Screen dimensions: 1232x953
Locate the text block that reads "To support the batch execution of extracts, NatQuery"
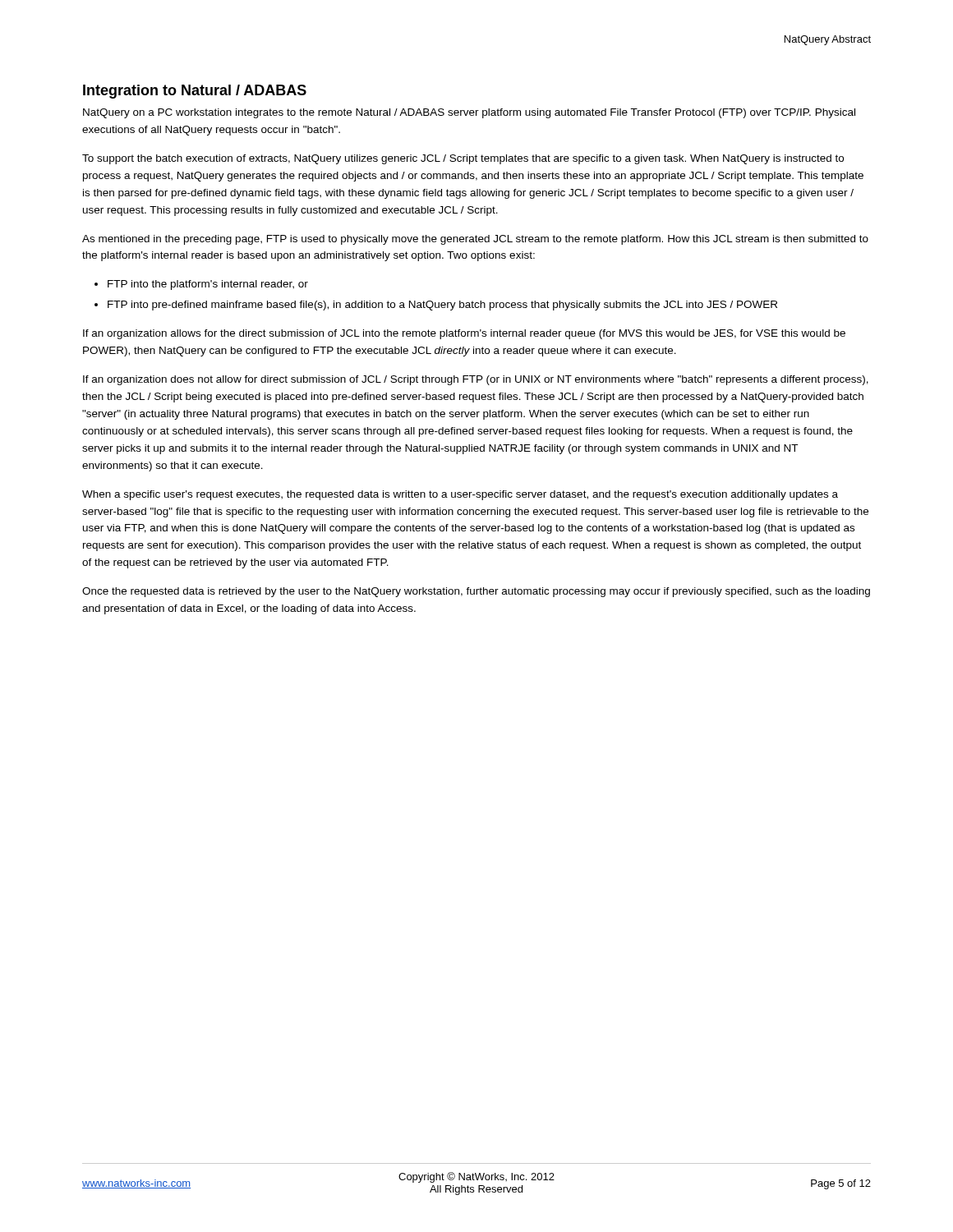coord(473,184)
